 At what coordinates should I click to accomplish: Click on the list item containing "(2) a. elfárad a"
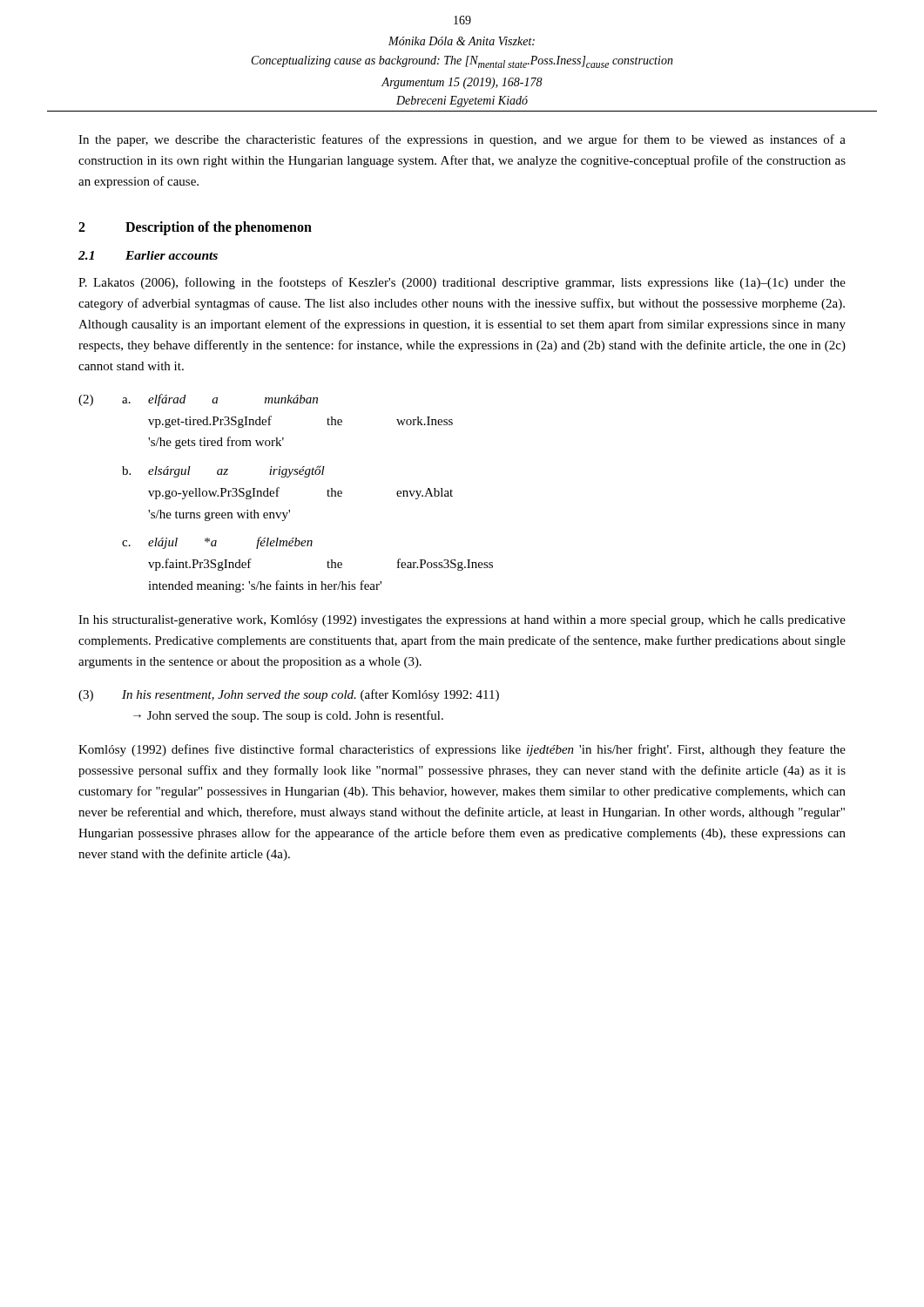pos(462,421)
